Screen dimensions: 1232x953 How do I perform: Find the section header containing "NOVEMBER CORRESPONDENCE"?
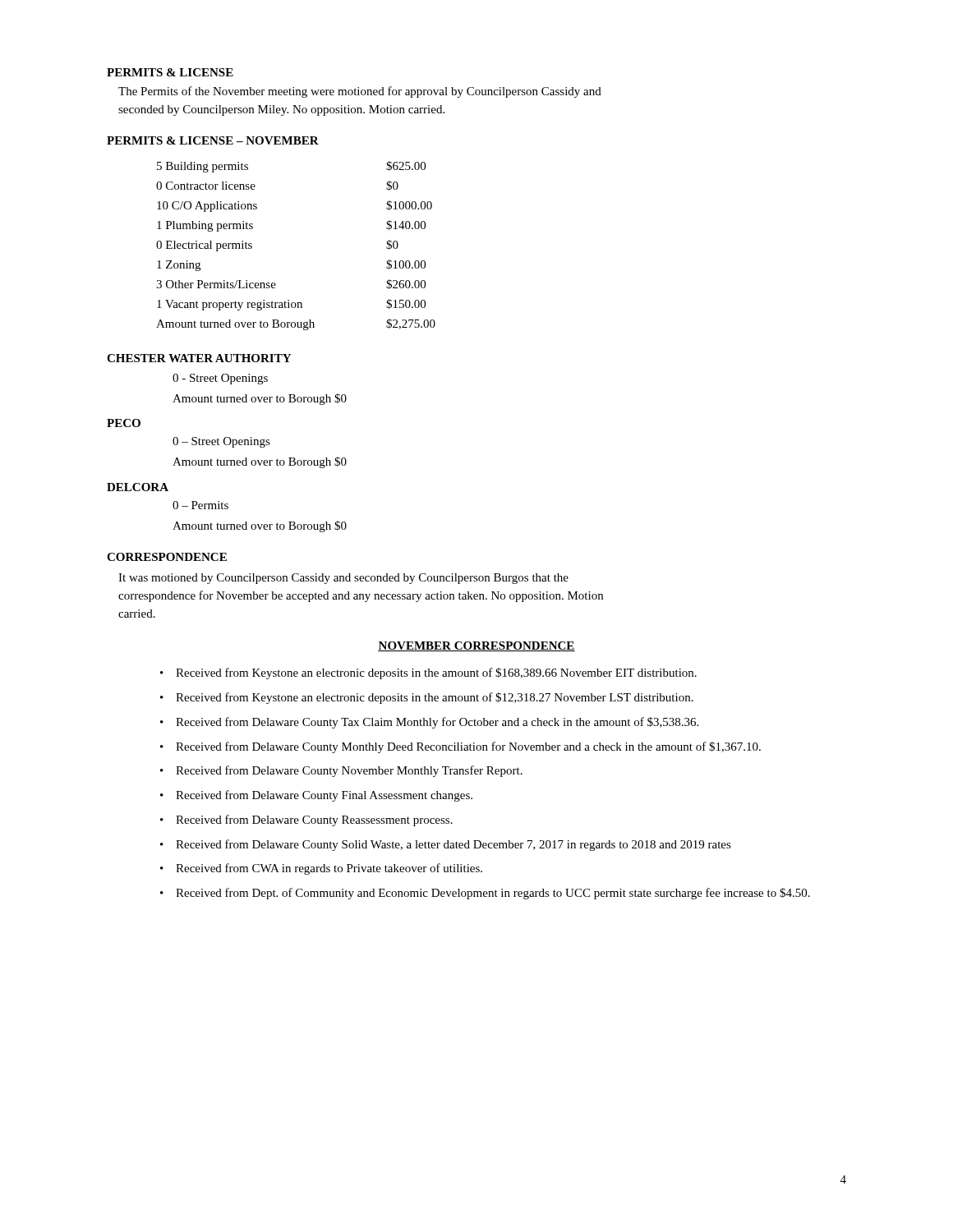tap(476, 646)
